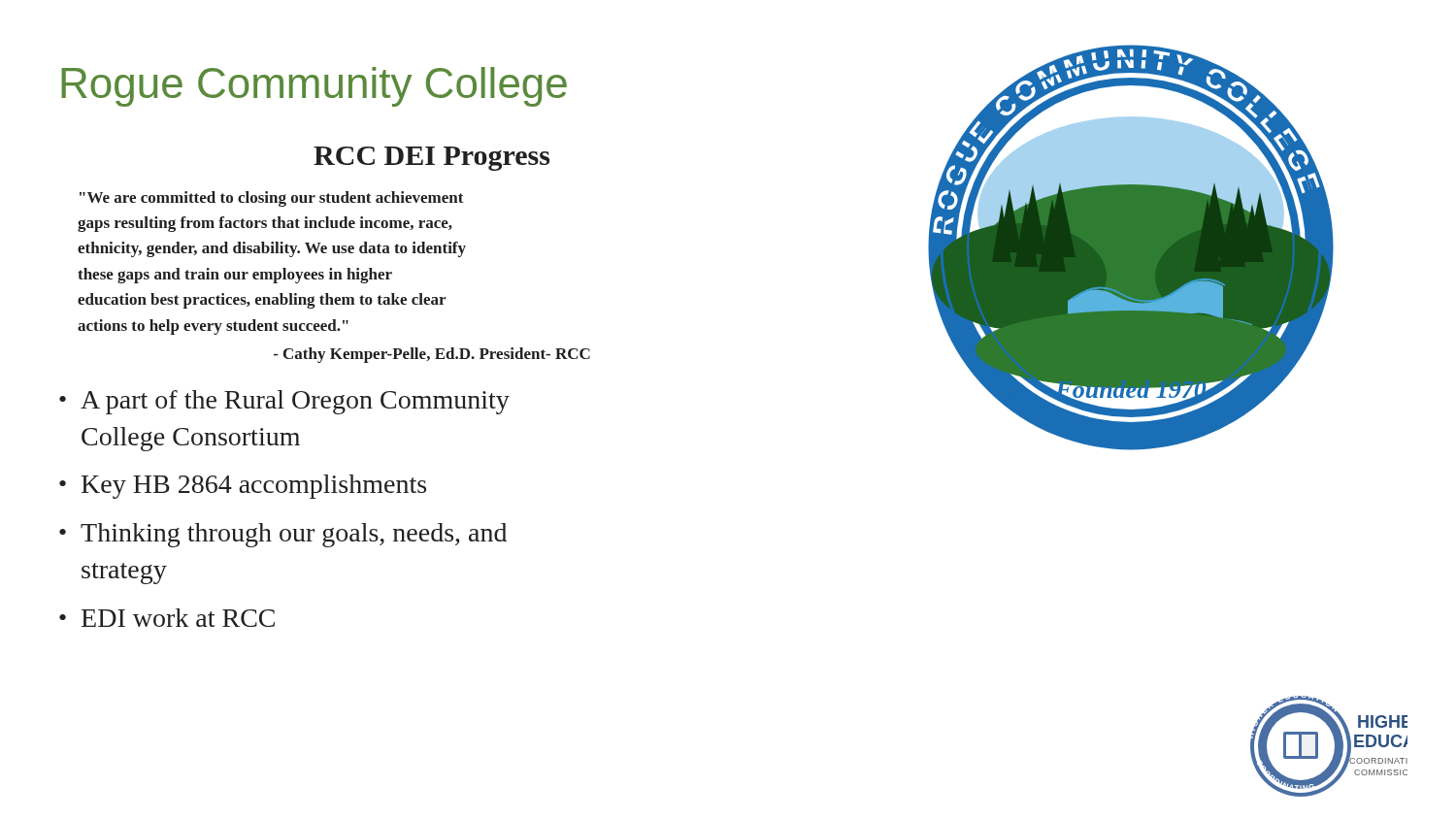Locate the text block starting ""We are committed to closing our student achievement"
This screenshot has width=1456, height=819.
432,262
